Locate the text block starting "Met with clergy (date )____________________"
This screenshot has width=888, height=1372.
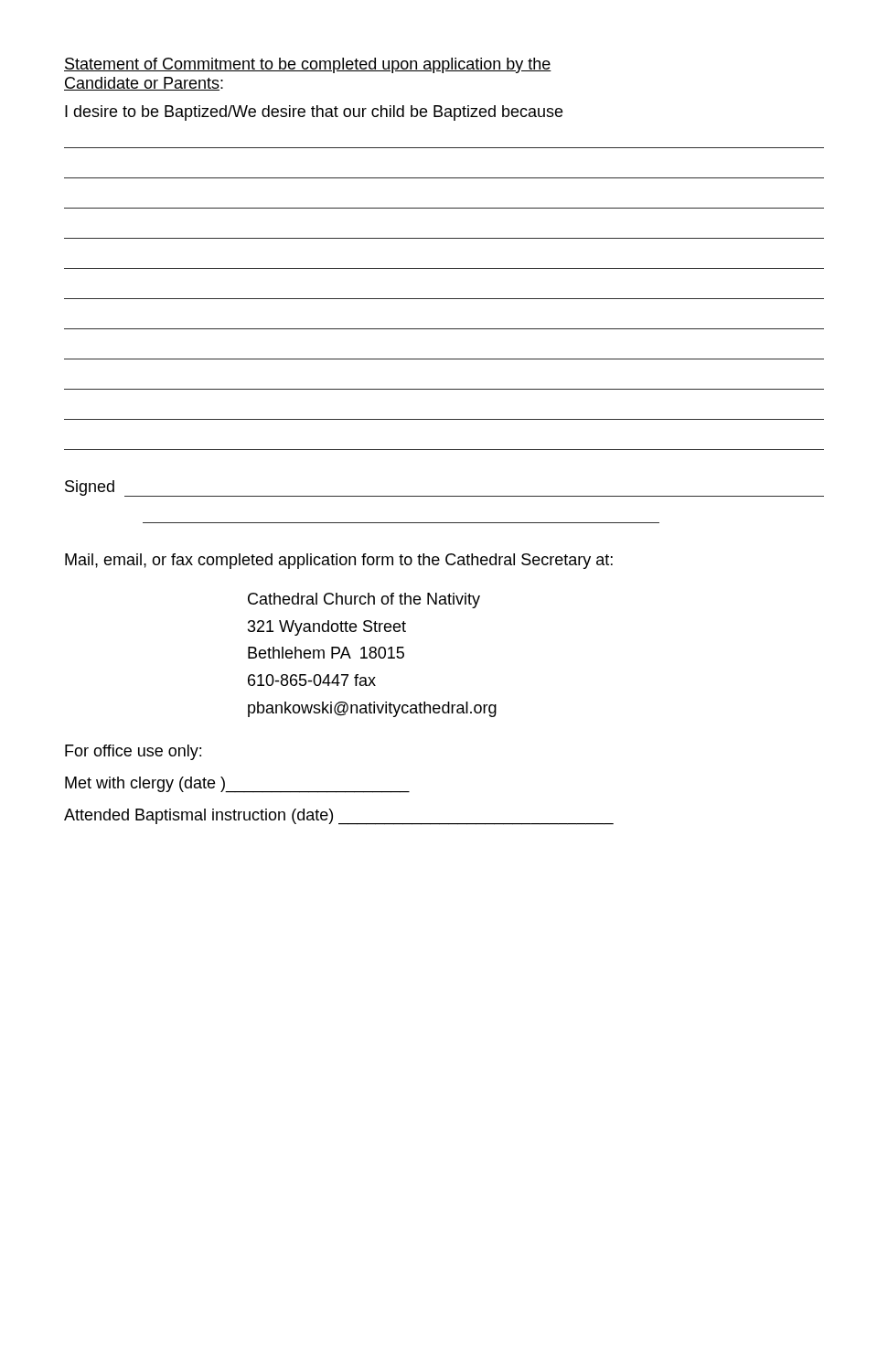coord(237,783)
